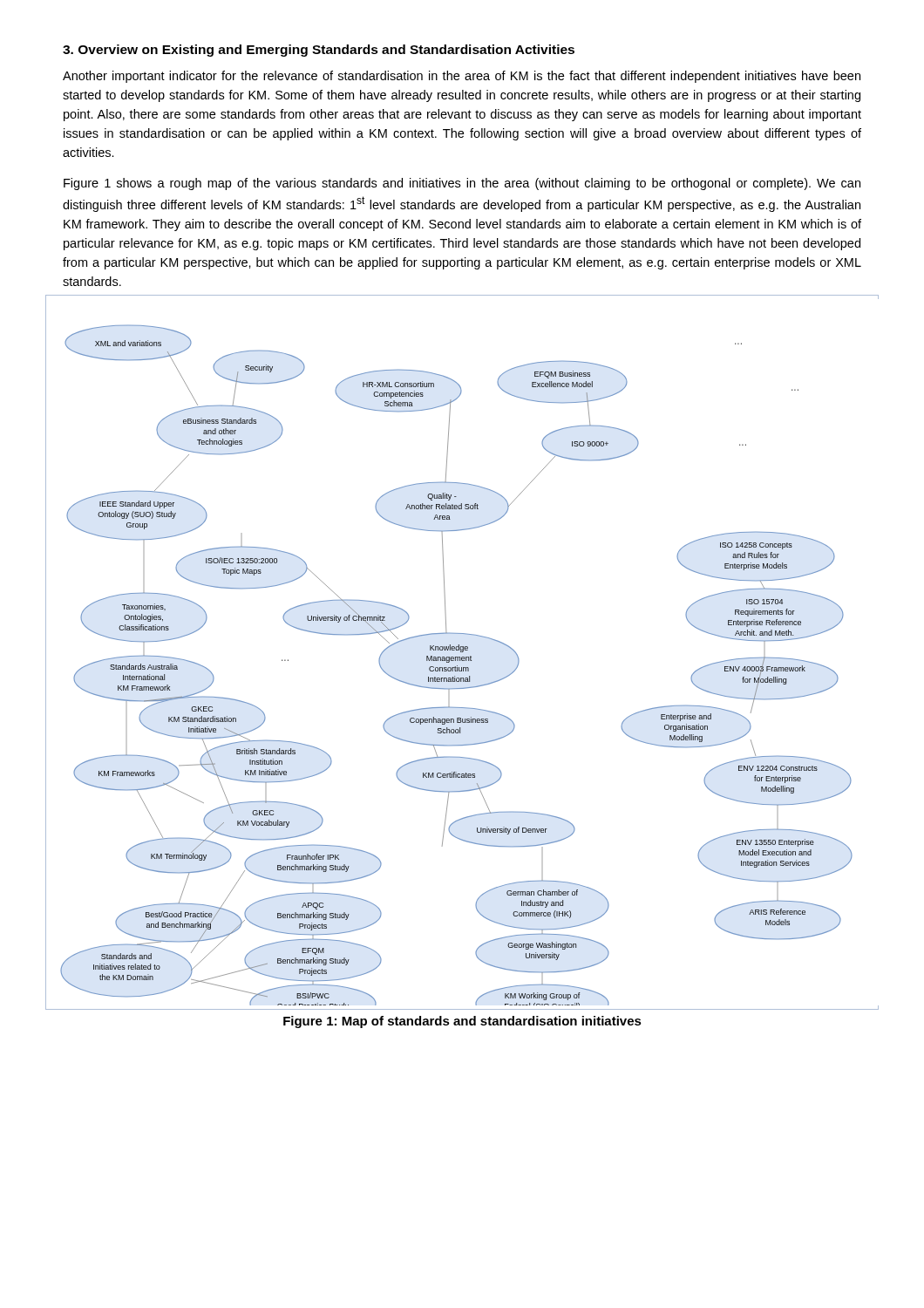Find the section header with the text "3. Overview on Existing and Emerging Standards"
The image size is (924, 1308).
319,49
